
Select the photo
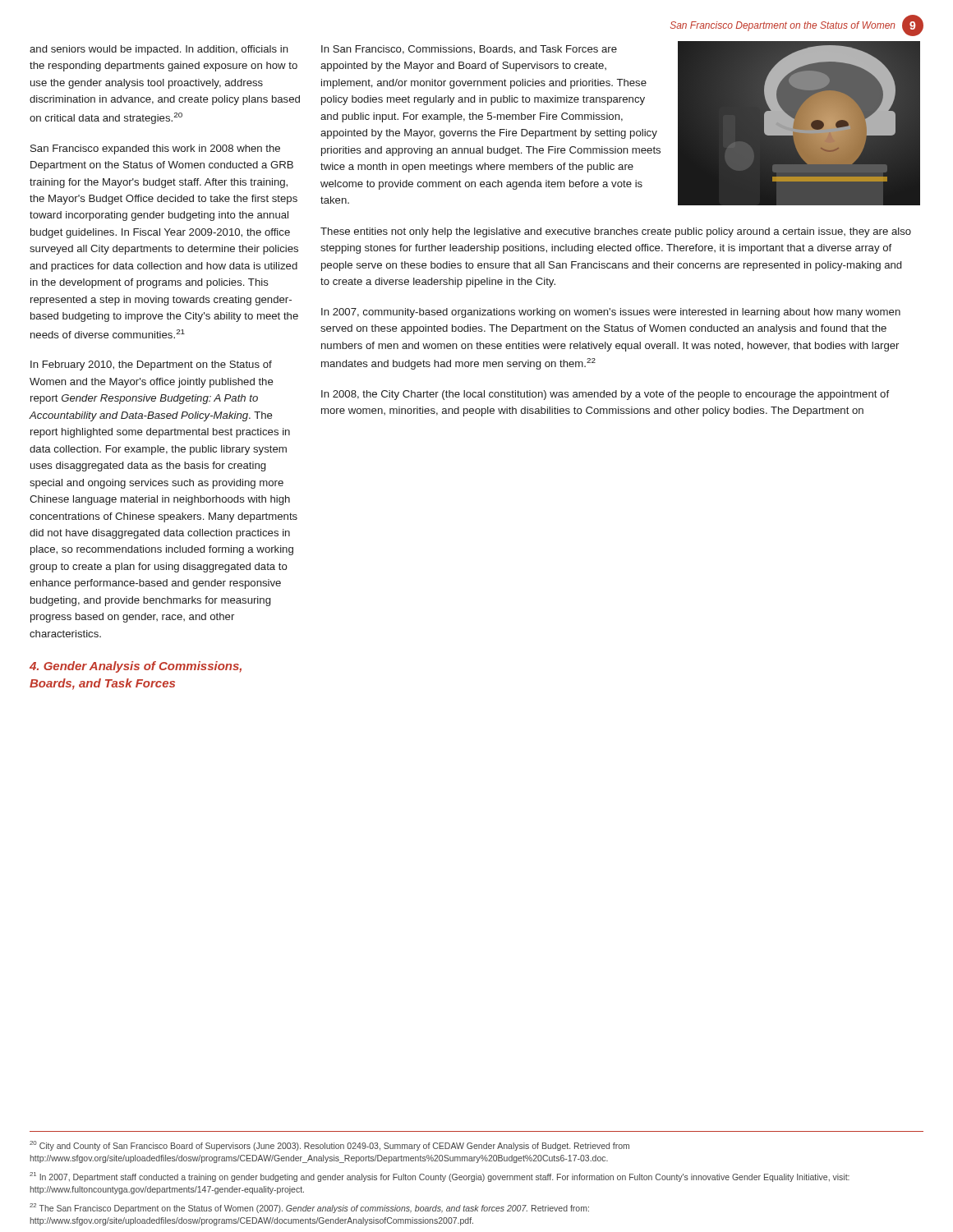pos(799,123)
